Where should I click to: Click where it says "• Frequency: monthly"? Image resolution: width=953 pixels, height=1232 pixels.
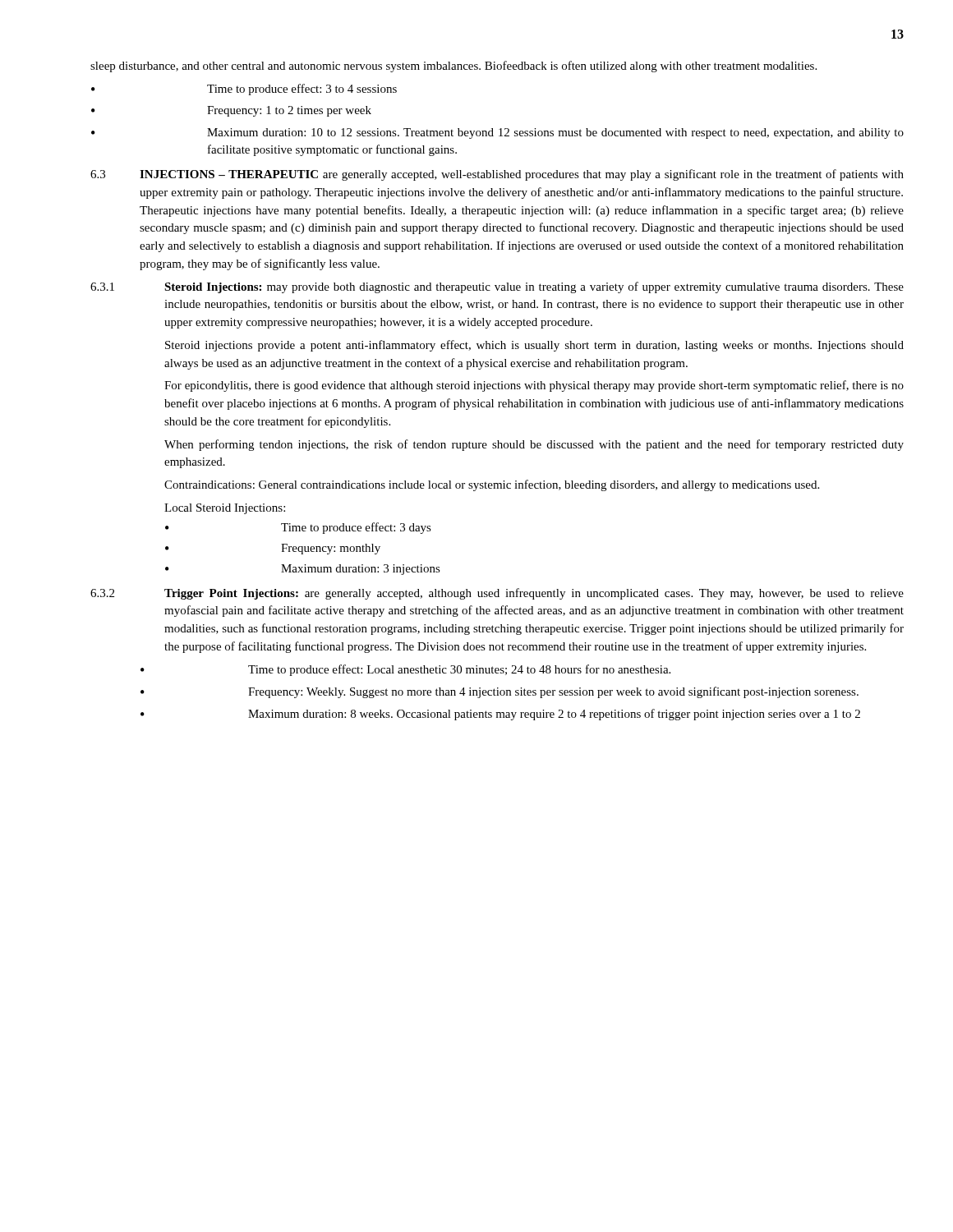click(x=167, y=549)
